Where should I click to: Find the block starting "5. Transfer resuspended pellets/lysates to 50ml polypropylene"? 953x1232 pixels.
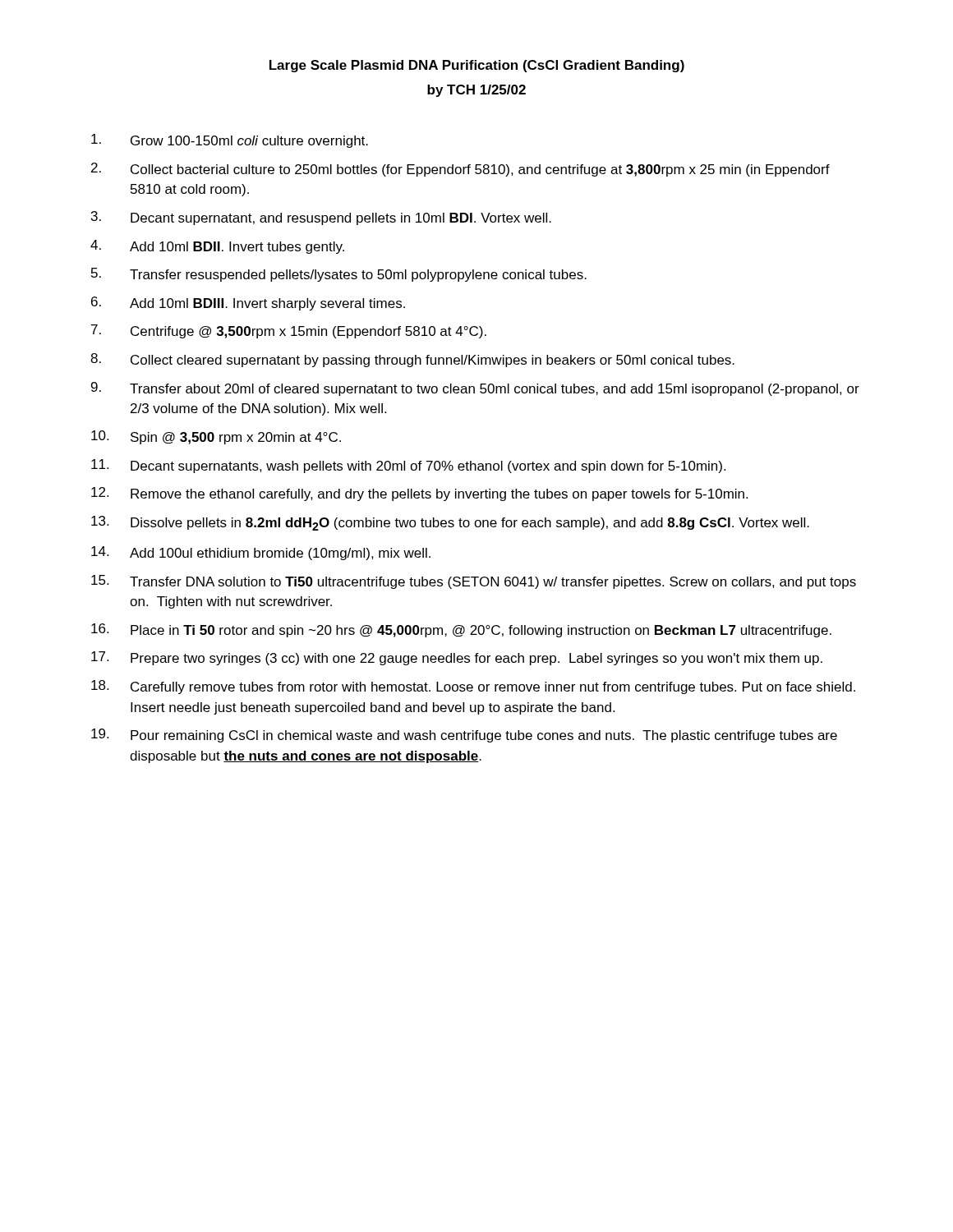tap(339, 276)
